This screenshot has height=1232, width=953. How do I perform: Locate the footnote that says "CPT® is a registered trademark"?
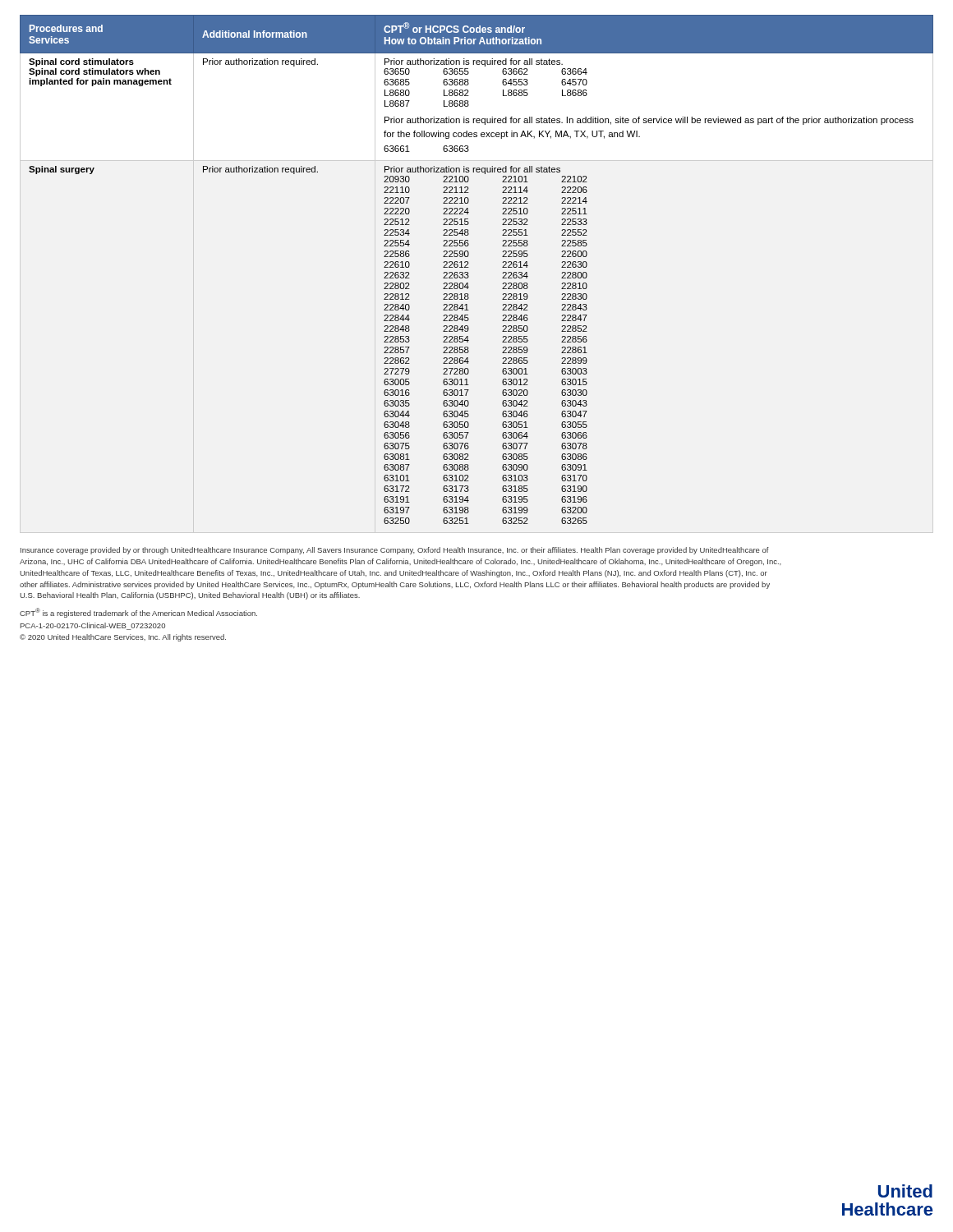pyautogui.click(x=139, y=624)
